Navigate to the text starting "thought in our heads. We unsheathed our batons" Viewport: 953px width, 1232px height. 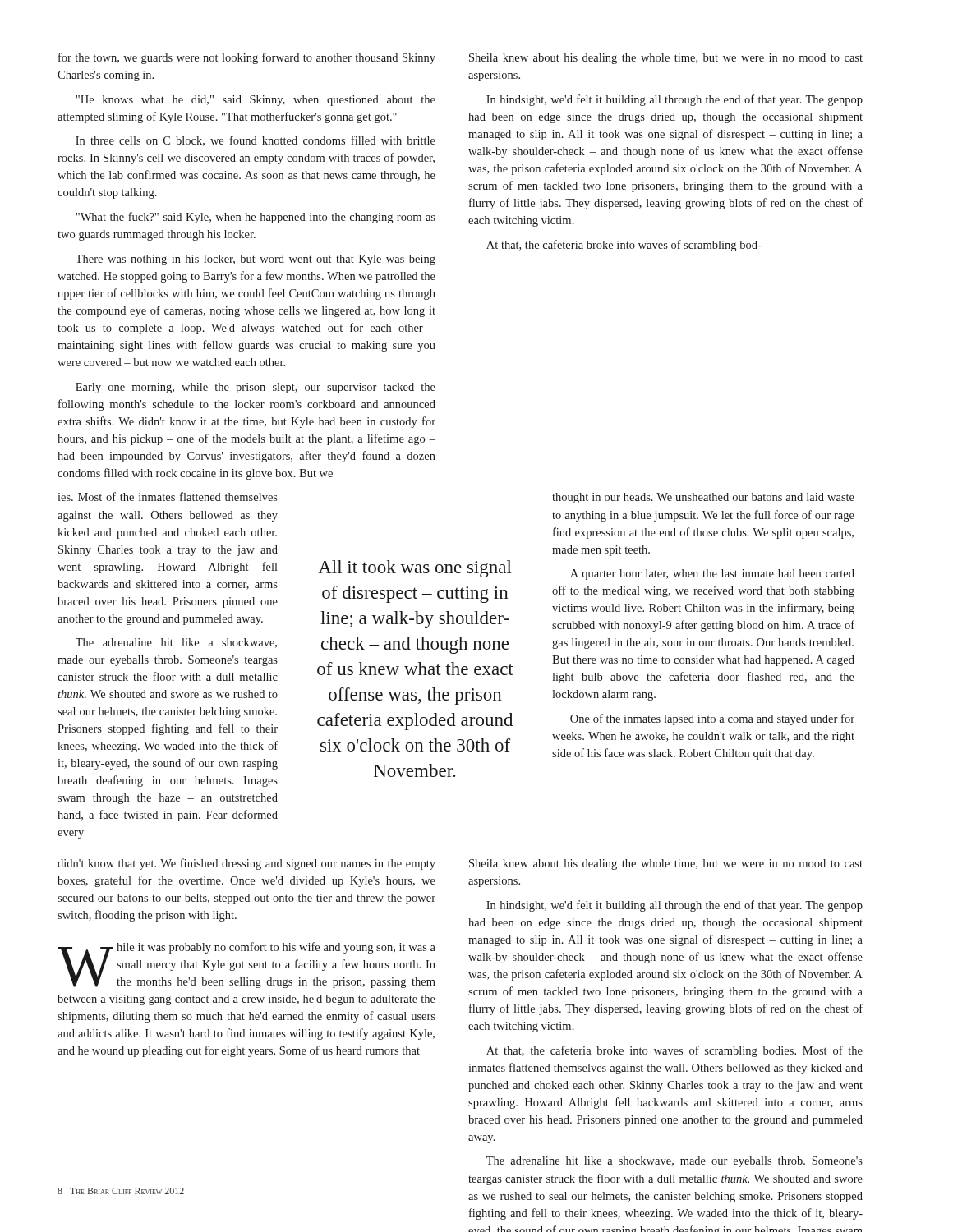click(703, 626)
